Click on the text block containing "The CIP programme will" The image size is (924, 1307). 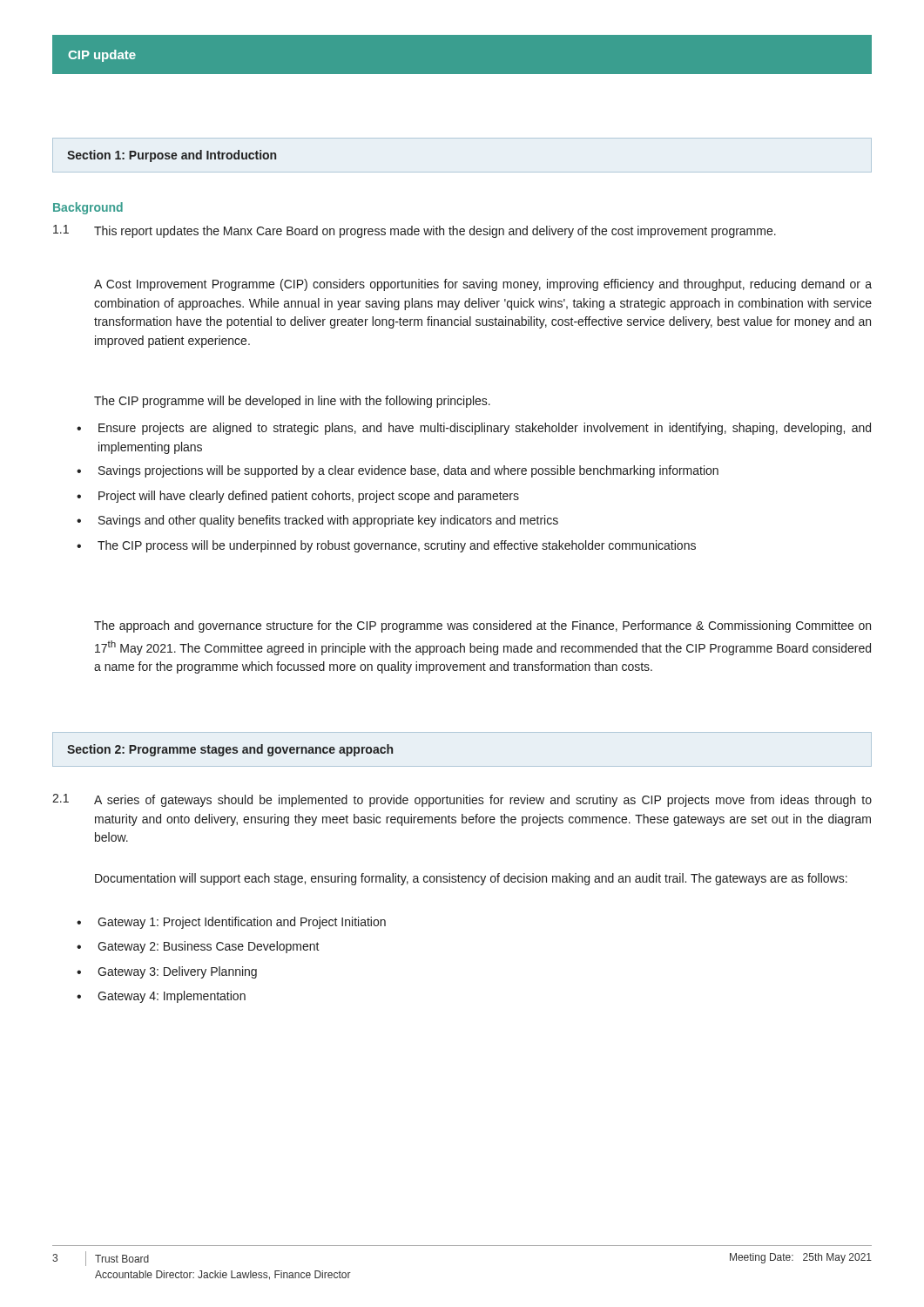pyautogui.click(x=483, y=402)
